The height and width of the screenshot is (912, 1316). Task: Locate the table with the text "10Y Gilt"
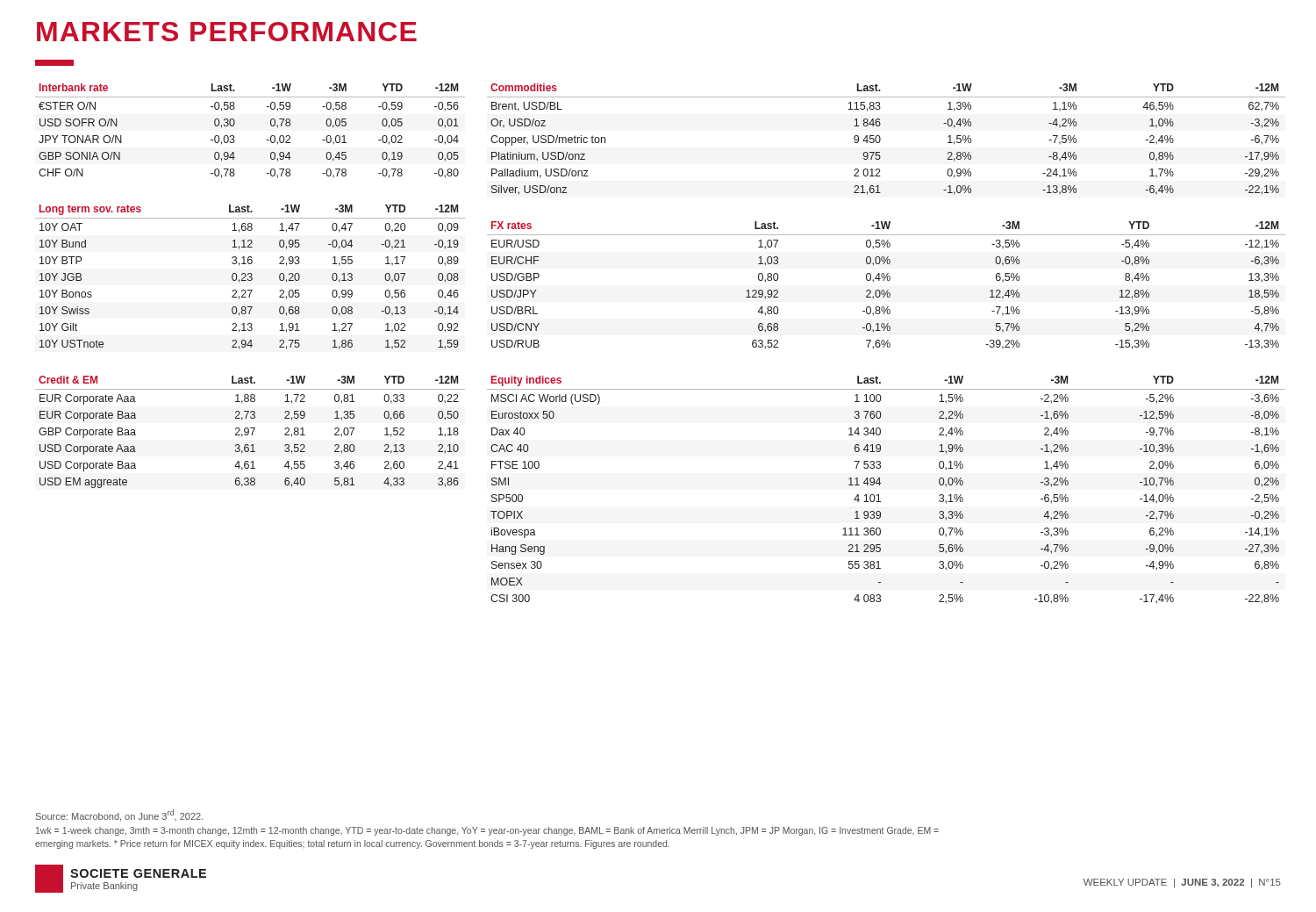tap(250, 276)
